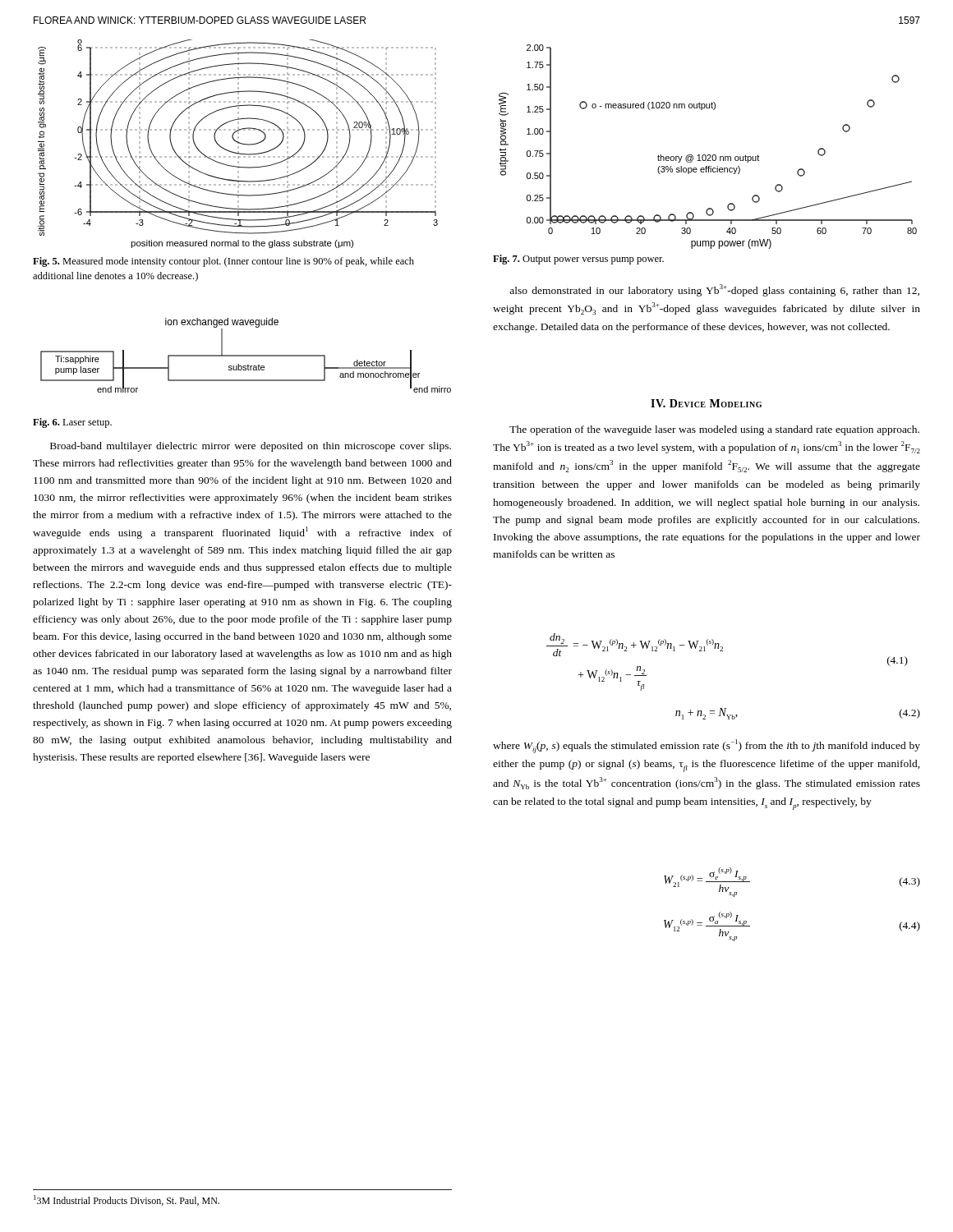Find the element starting "Fig. 5. Measured mode"
This screenshot has height=1232, width=953.
pyautogui.click(x=224, y=268)
